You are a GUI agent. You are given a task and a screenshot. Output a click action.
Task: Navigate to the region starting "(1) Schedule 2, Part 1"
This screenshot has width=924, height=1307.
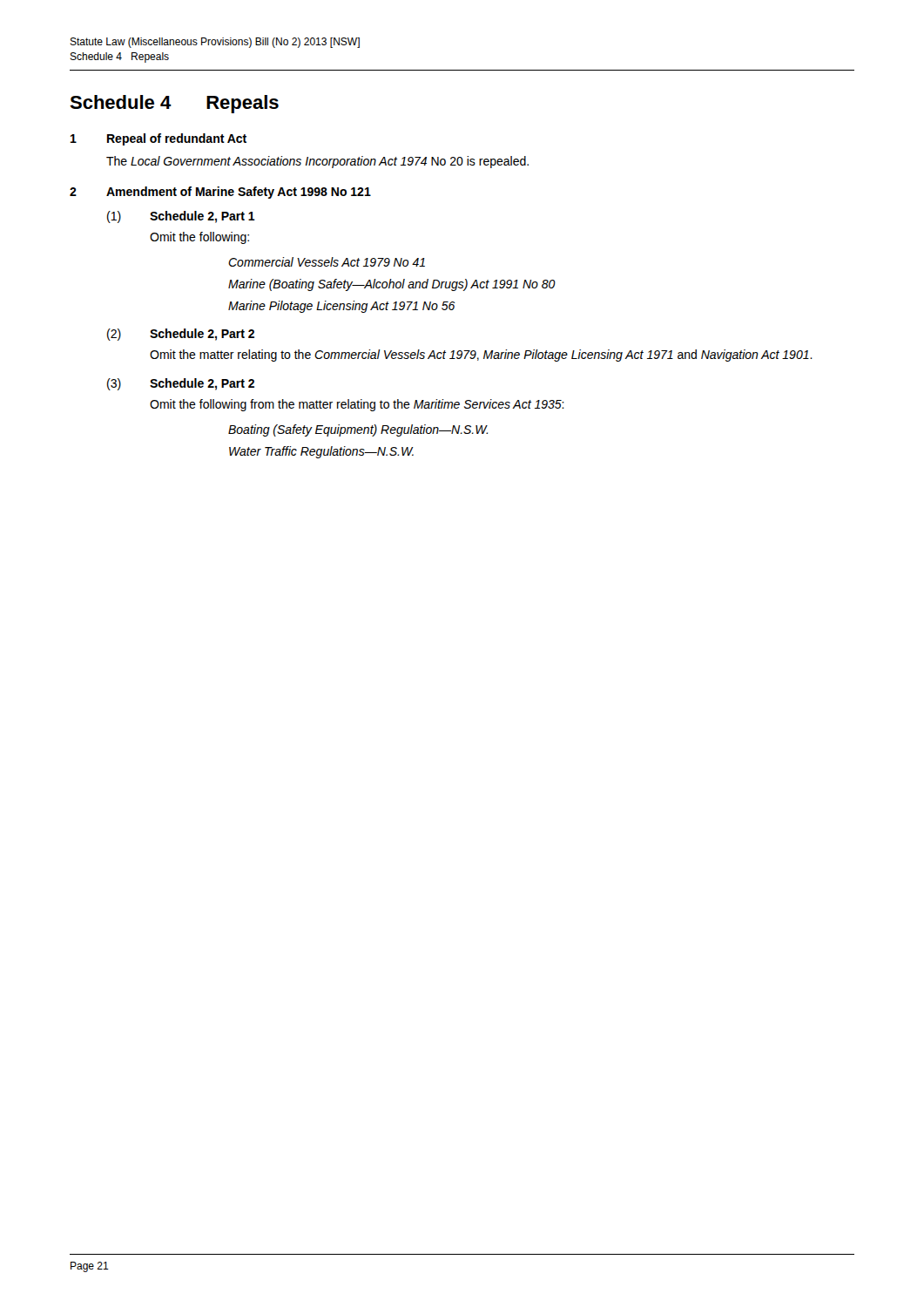tap(181, 216)
